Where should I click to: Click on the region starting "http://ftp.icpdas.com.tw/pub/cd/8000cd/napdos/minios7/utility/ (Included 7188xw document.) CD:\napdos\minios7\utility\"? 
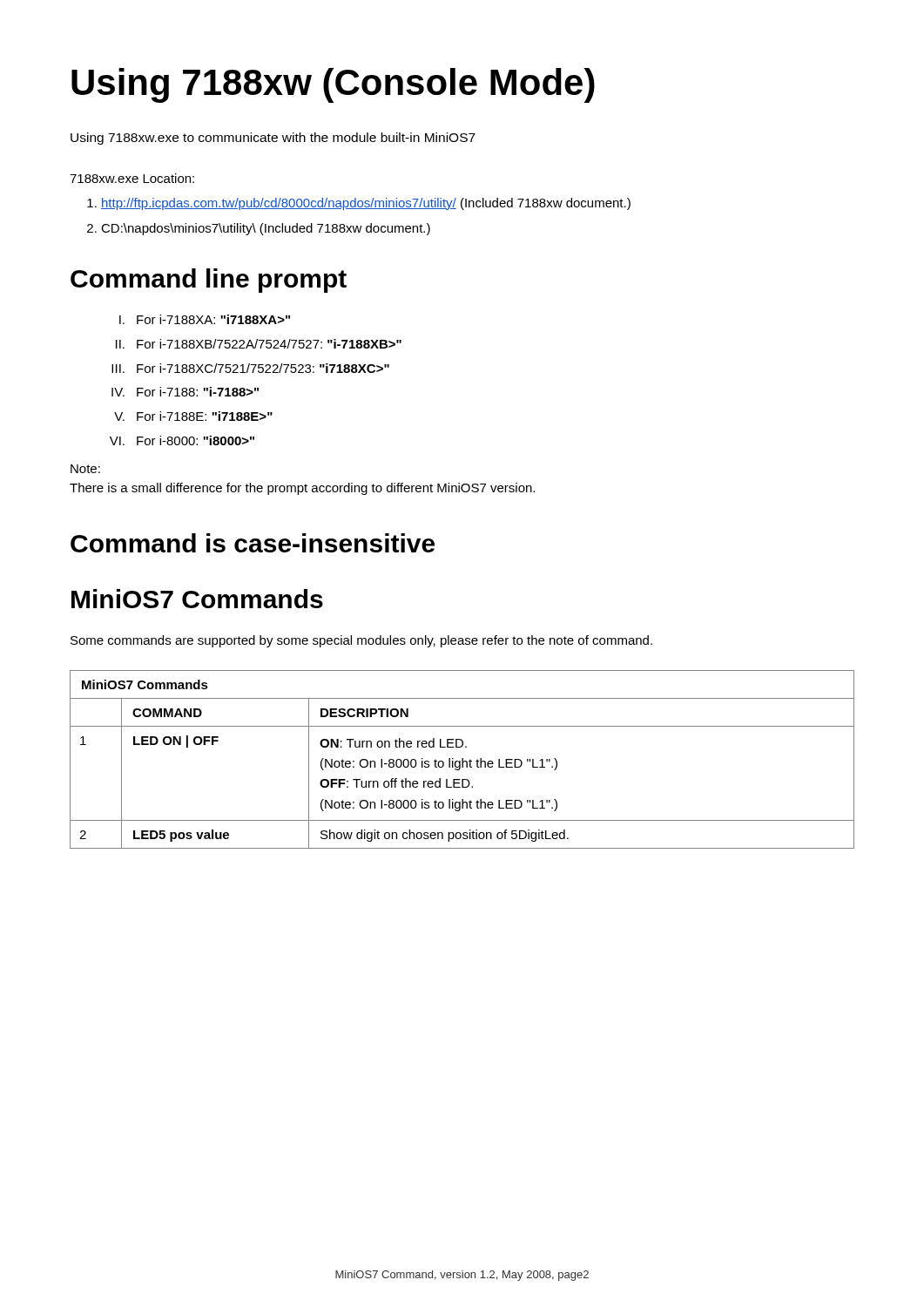click(x=478, y=215)
